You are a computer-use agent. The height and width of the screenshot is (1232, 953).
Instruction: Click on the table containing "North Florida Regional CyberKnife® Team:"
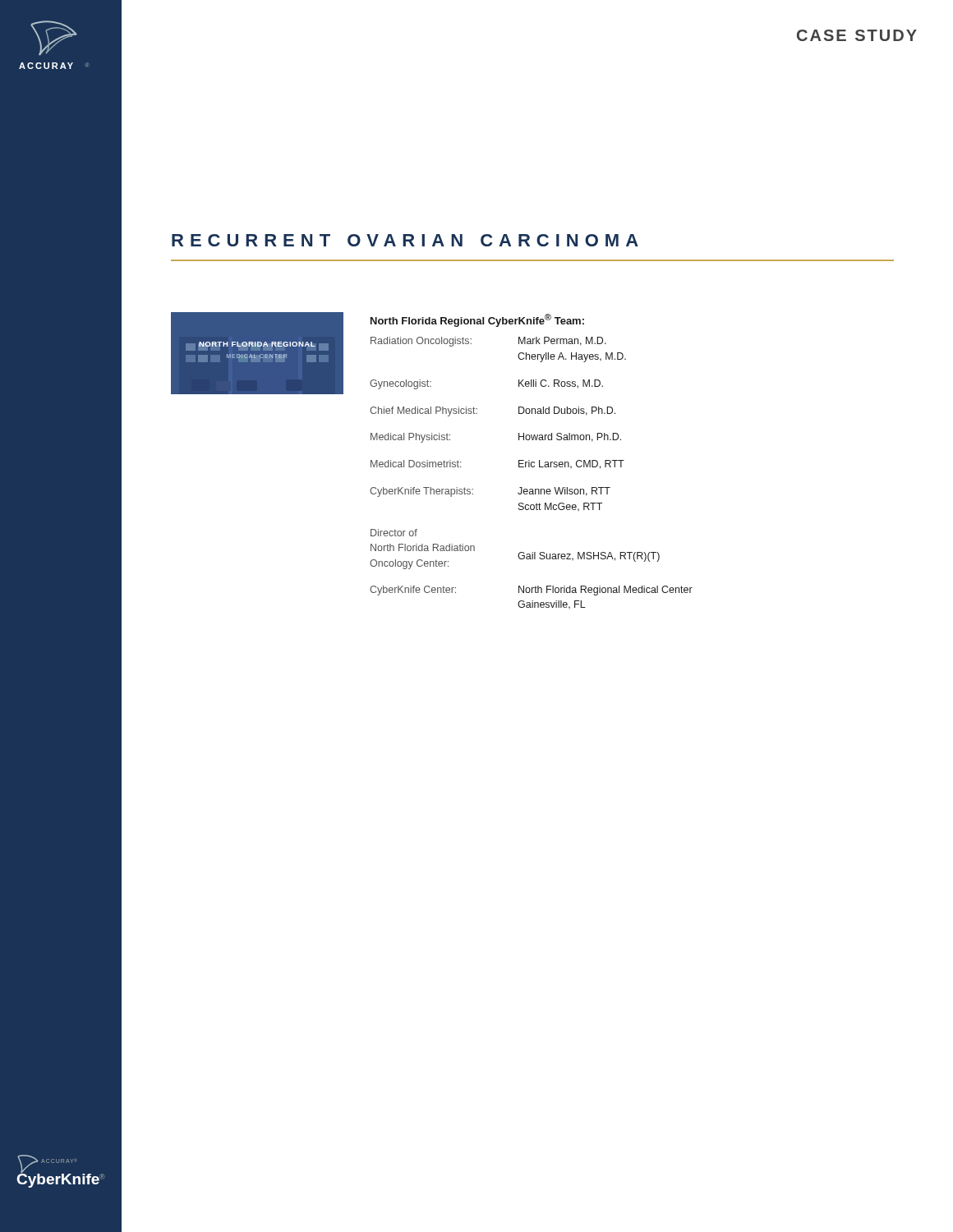click(x=632, y=468)
